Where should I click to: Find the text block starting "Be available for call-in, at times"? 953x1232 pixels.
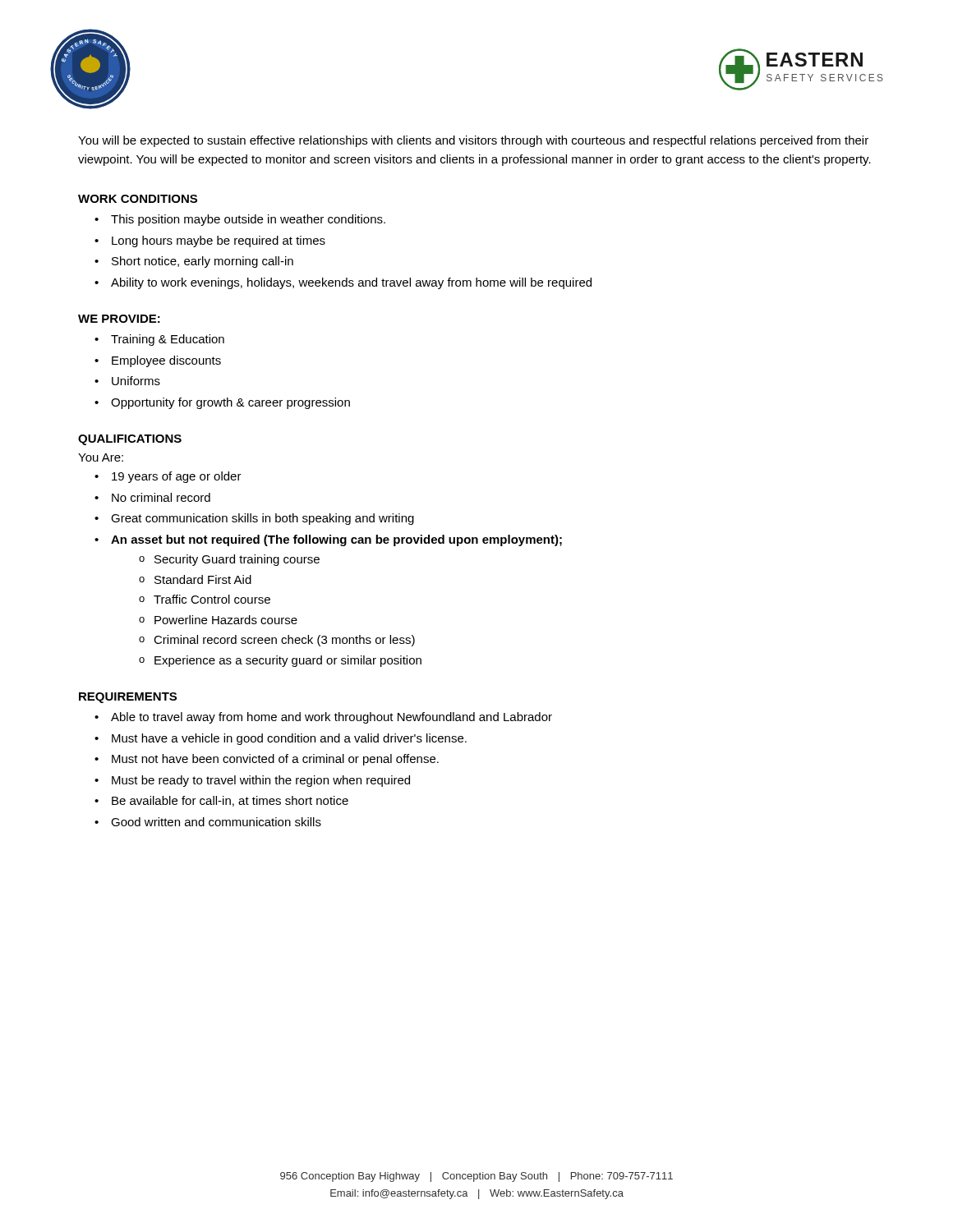tap(230, 800)
